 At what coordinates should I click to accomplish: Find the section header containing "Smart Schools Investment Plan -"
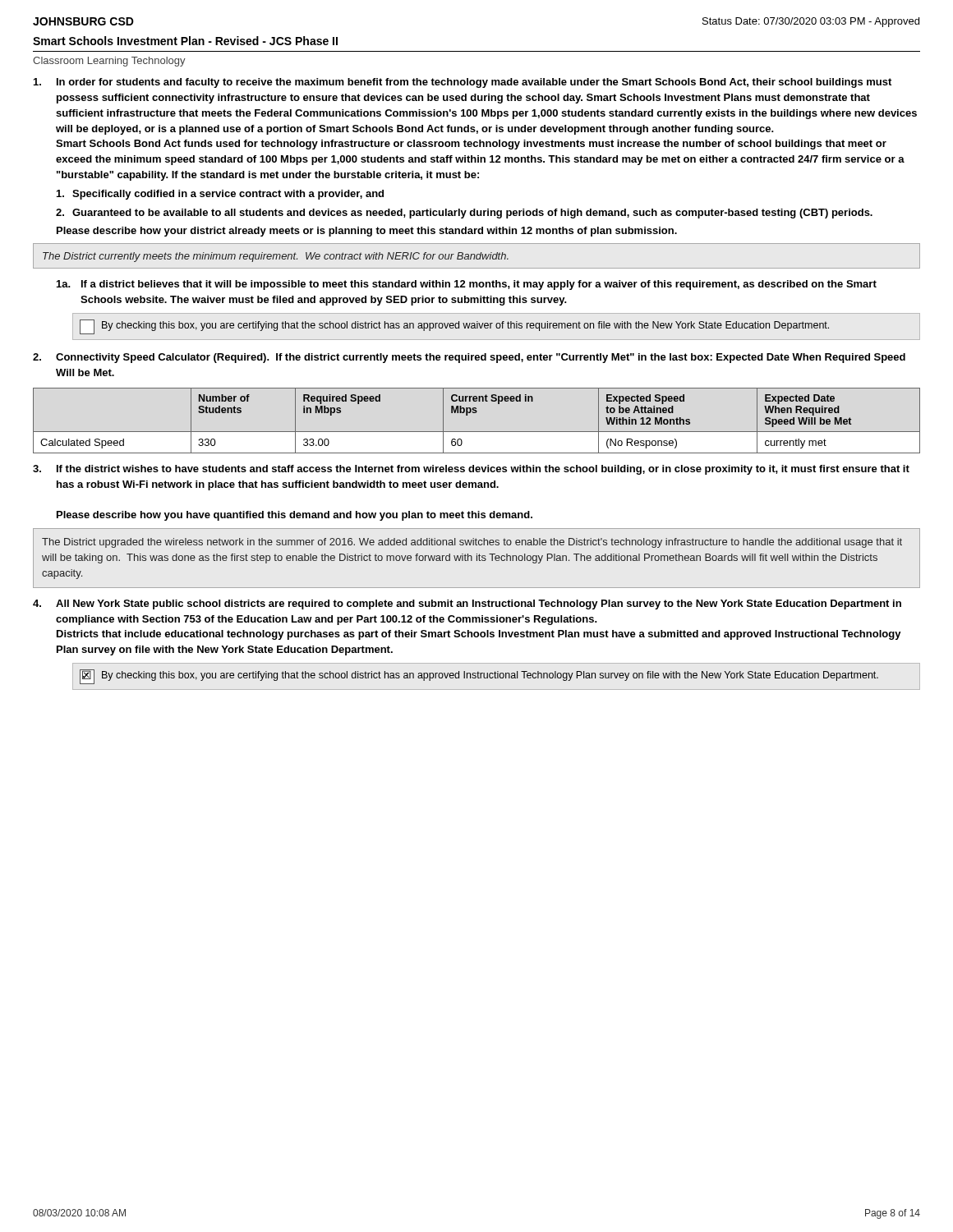coord(186,41)
